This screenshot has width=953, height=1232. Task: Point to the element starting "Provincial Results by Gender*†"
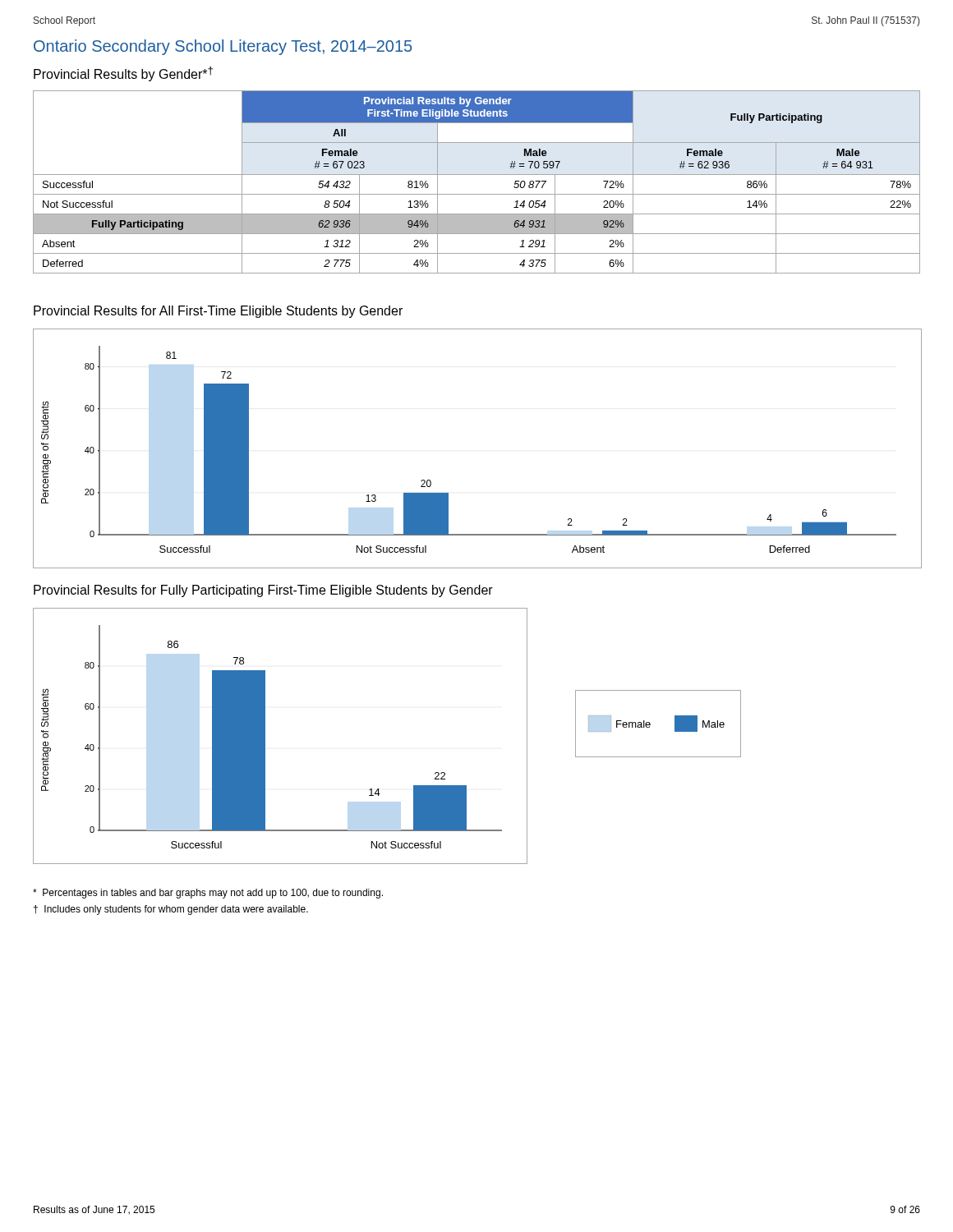click(x=123, y=73)
